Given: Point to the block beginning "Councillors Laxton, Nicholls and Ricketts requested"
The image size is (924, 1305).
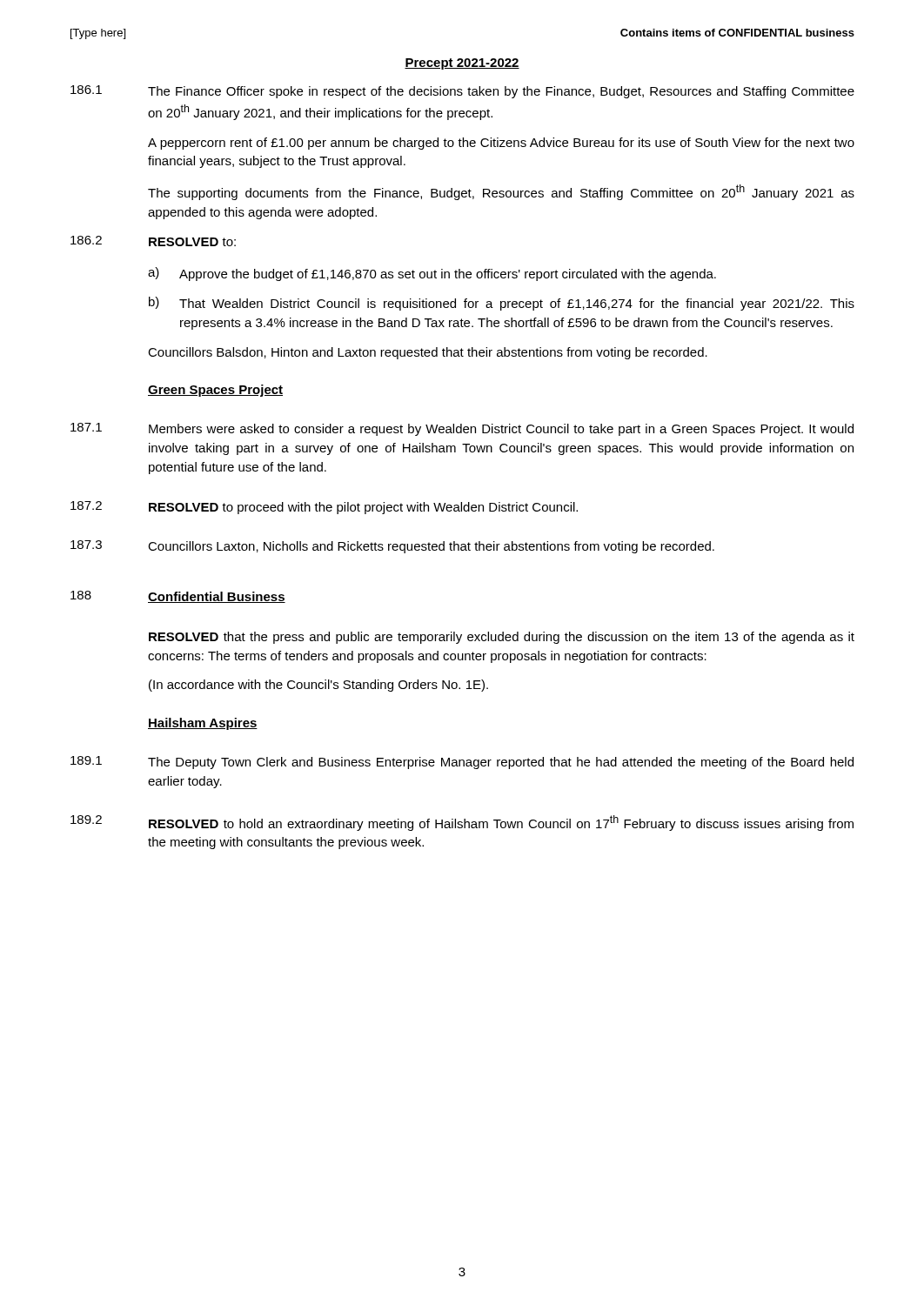Looking at the screenshot, I should [501, 546].
